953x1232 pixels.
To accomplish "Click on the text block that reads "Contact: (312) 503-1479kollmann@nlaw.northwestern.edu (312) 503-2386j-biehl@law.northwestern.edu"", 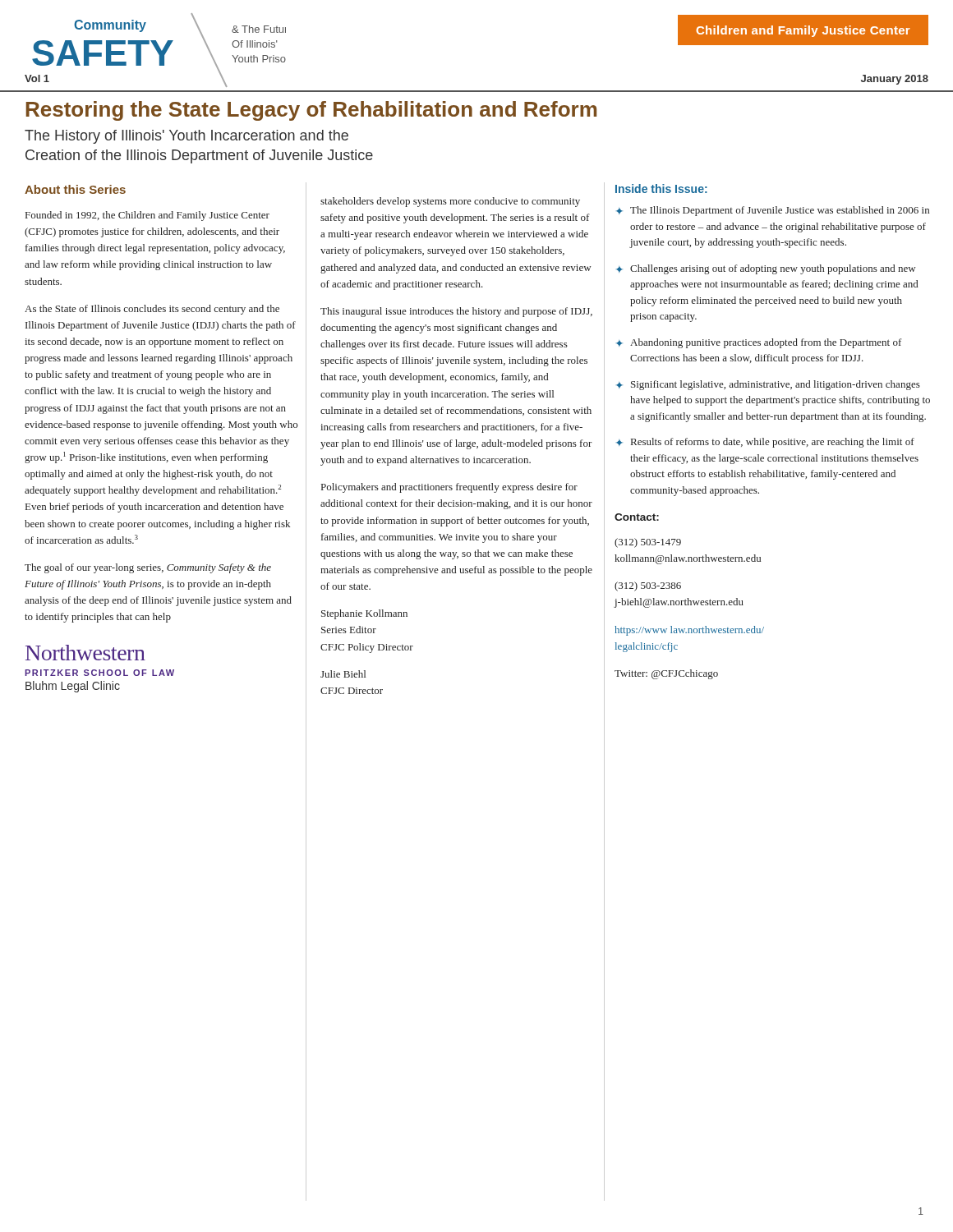I will (x=637, y=517).
